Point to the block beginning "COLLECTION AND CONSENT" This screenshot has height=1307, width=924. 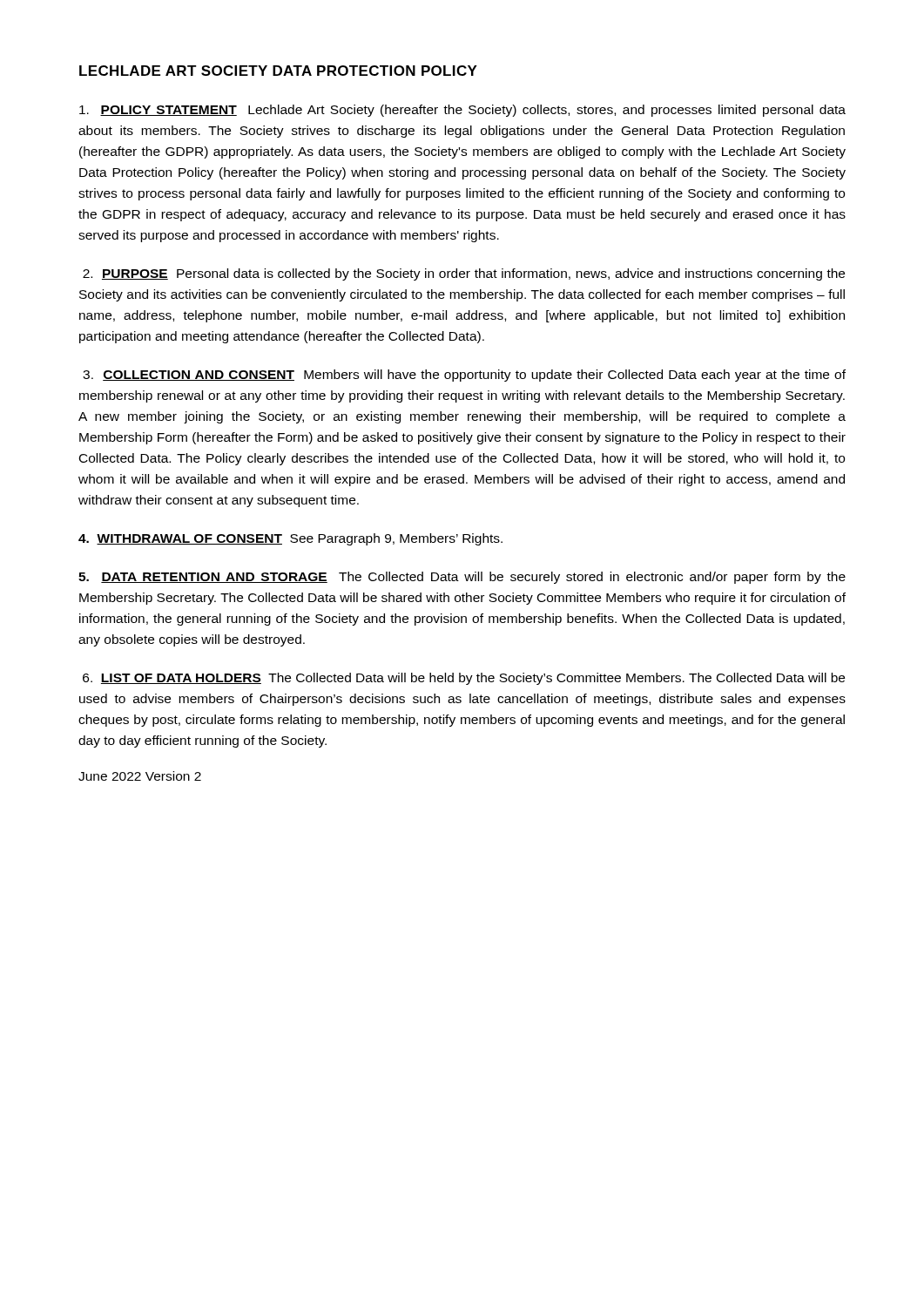pos(462,437)
